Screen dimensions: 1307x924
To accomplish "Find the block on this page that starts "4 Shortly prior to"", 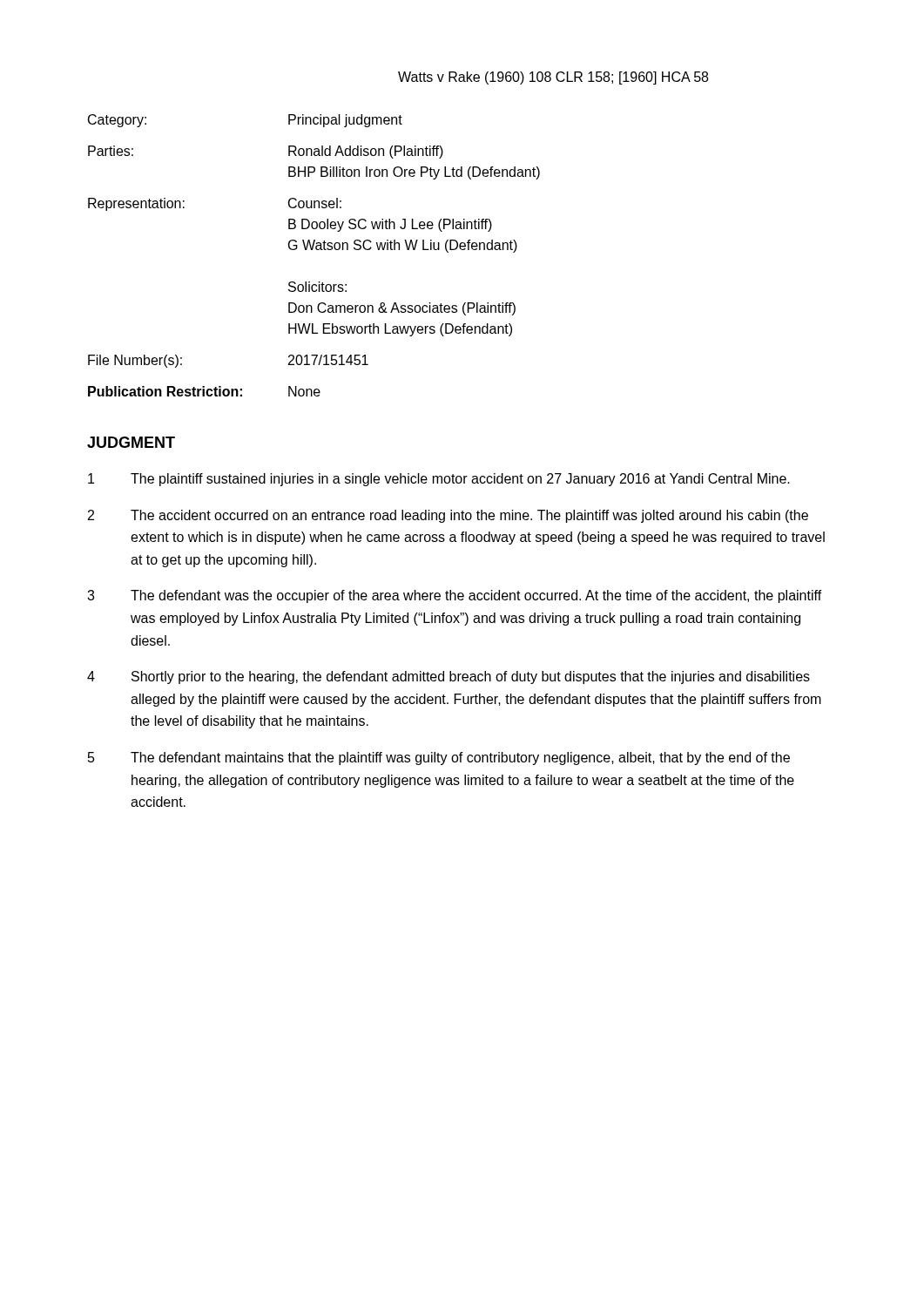I will point(462,699).
